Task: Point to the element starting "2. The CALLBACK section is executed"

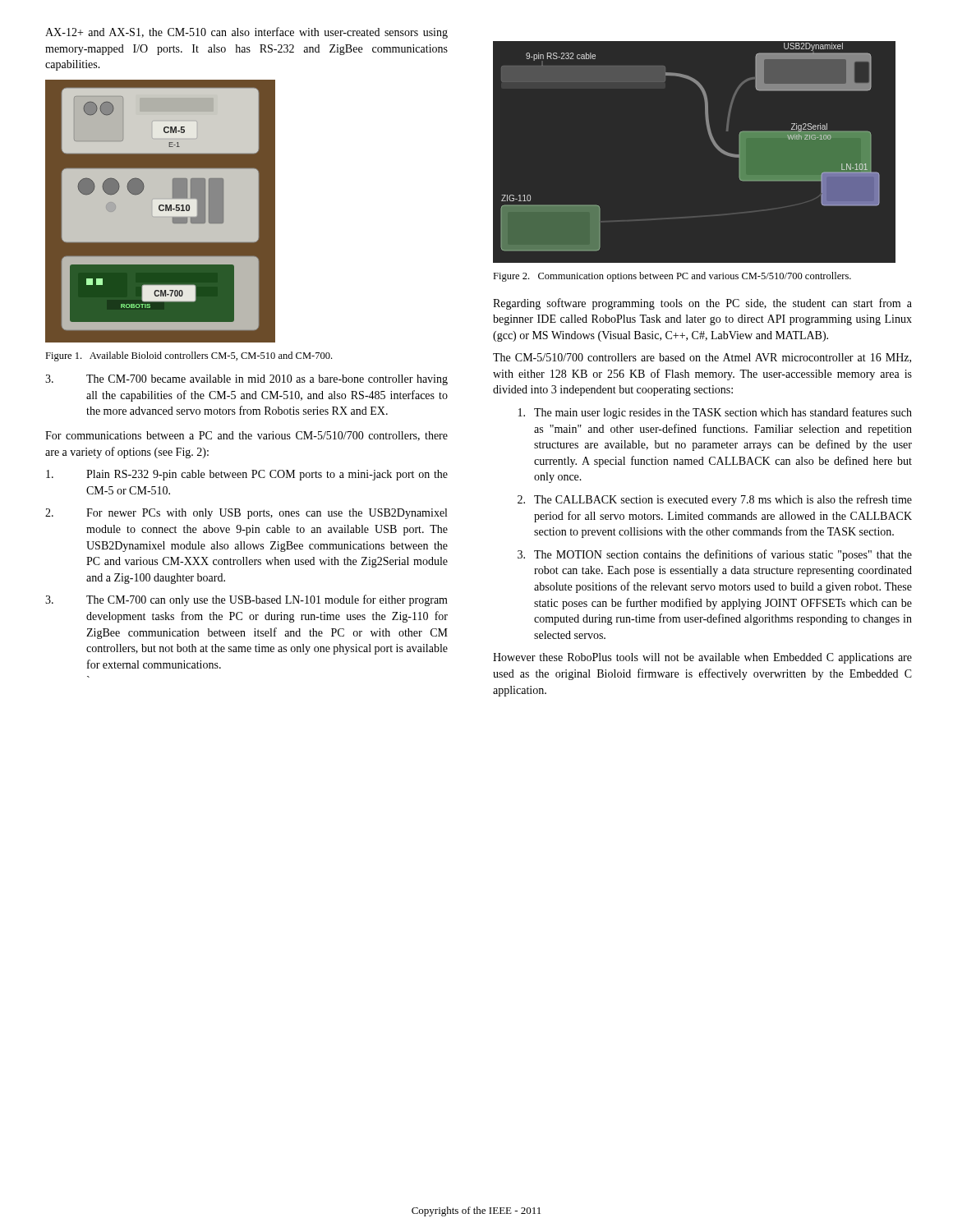Action: 702,516
